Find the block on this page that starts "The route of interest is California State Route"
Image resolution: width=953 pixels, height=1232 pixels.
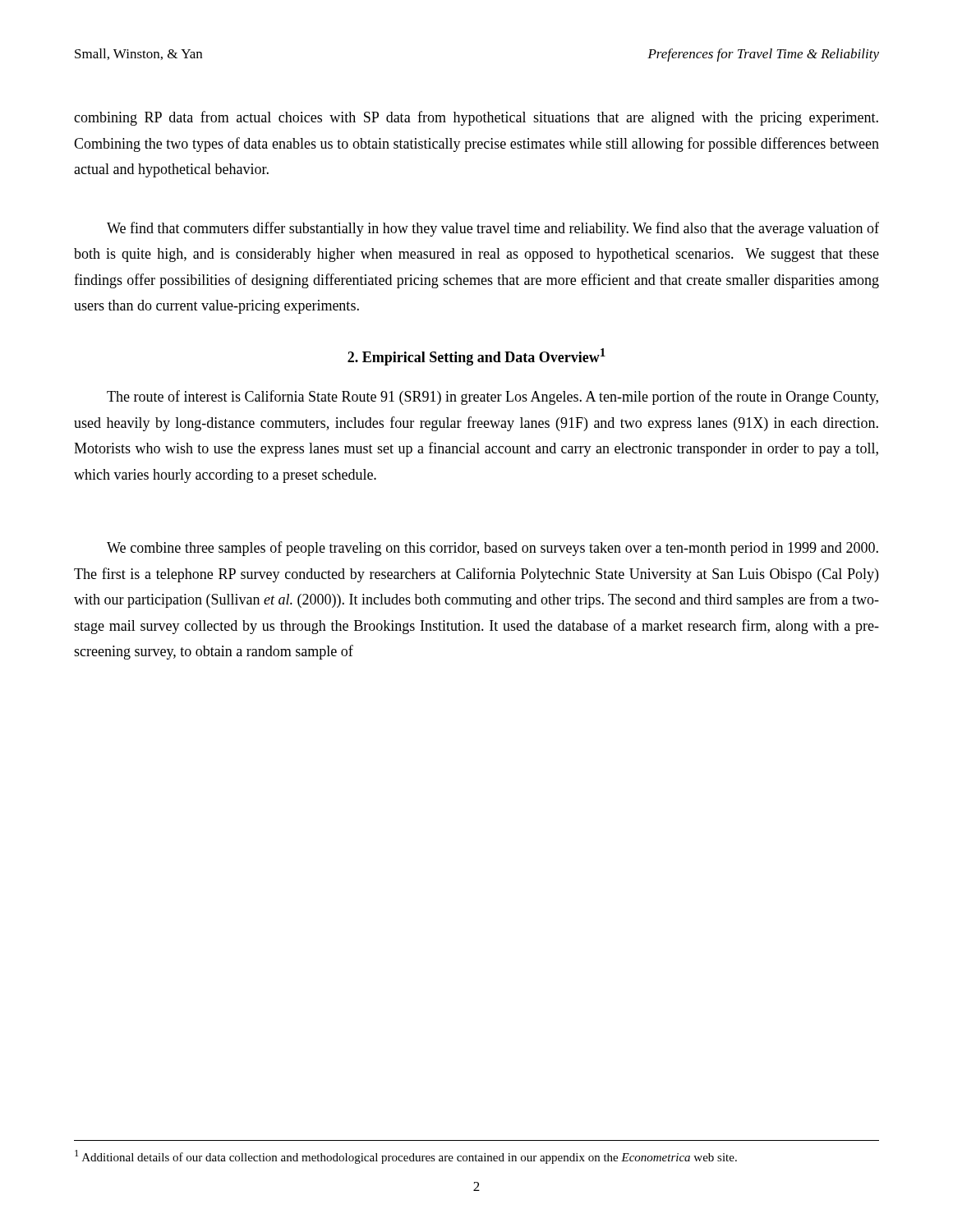click(476, 436)
